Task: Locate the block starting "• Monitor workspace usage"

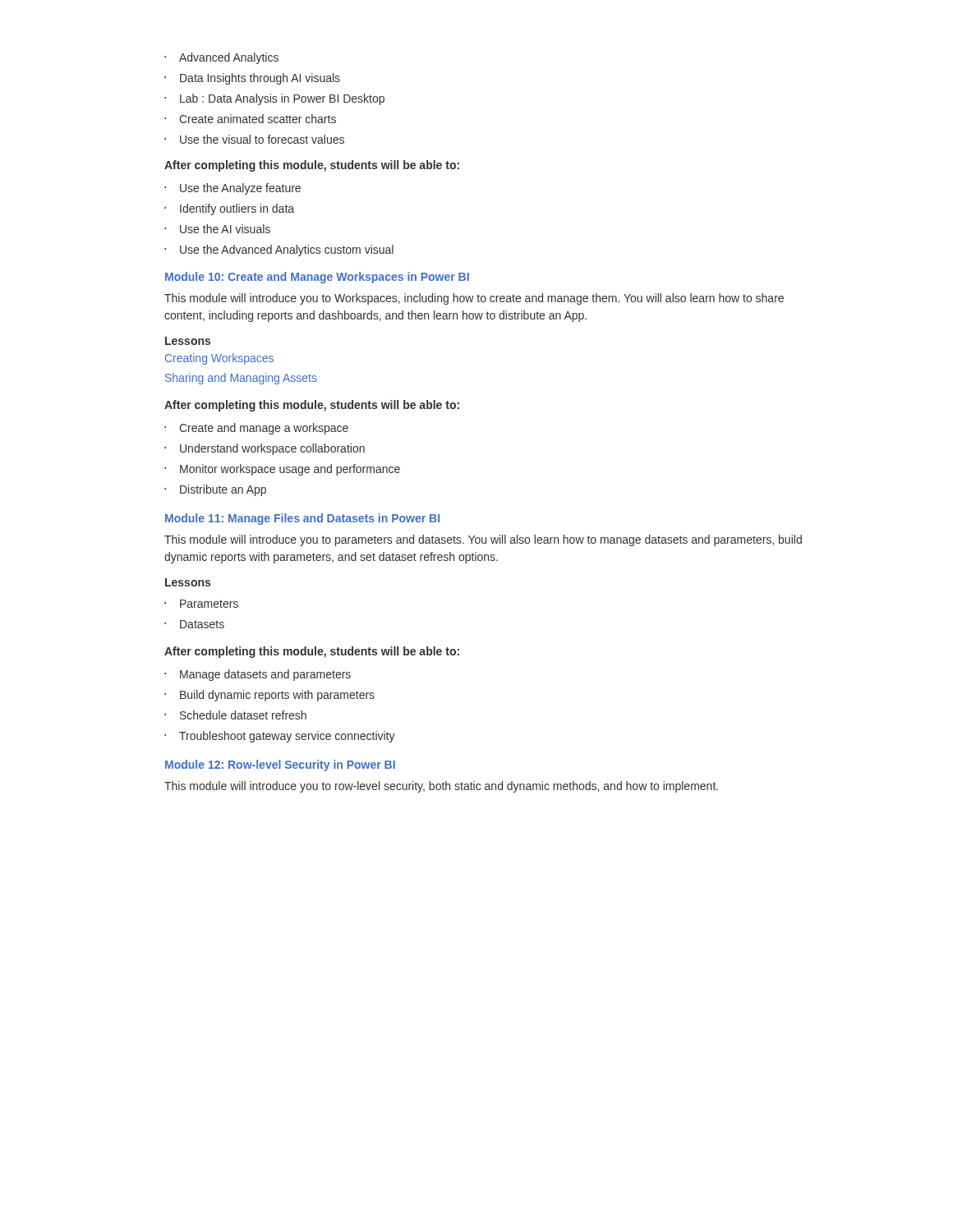Action: pos(282,469)
